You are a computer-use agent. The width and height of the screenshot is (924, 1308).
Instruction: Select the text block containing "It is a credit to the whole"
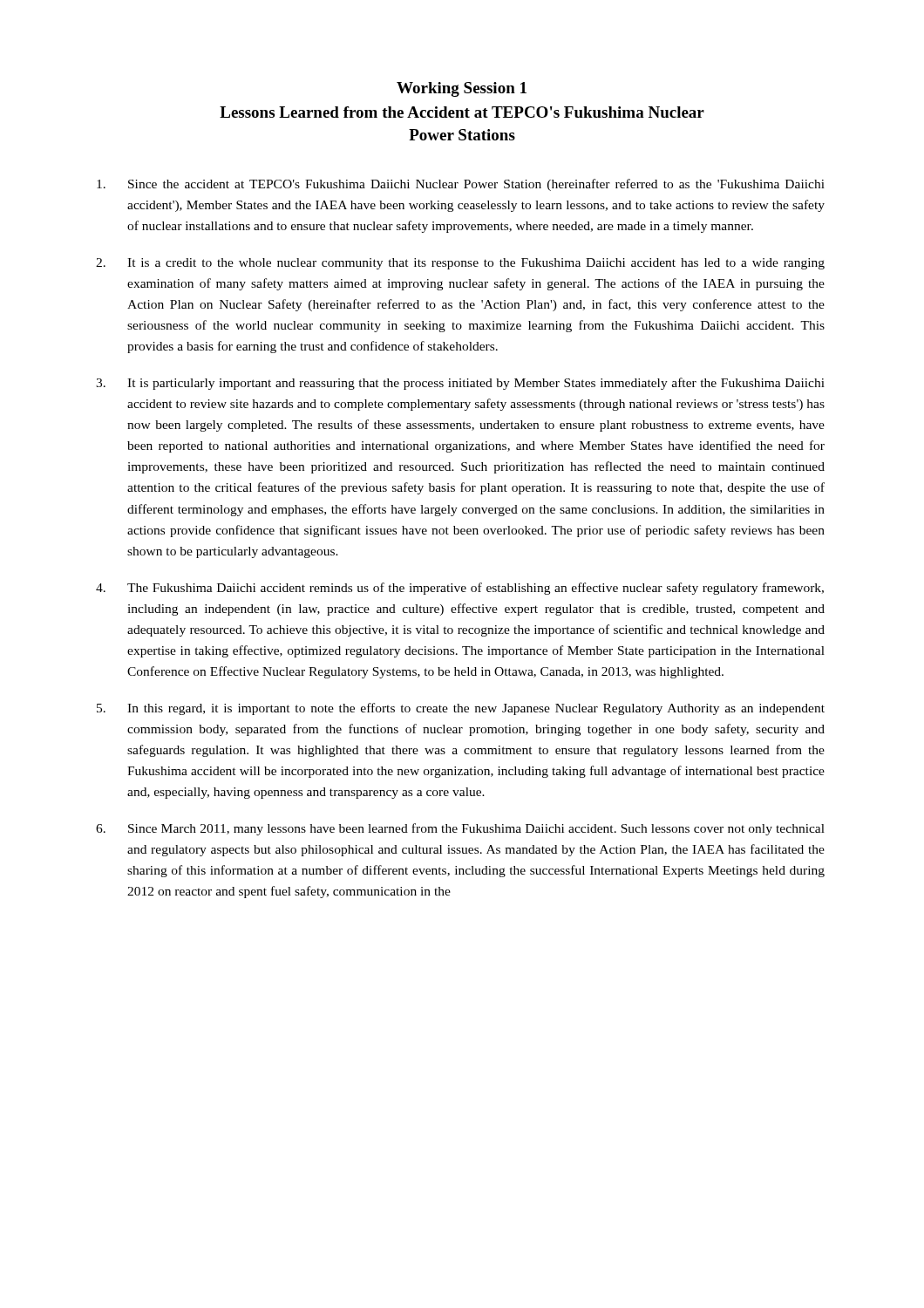coord(460,305)
